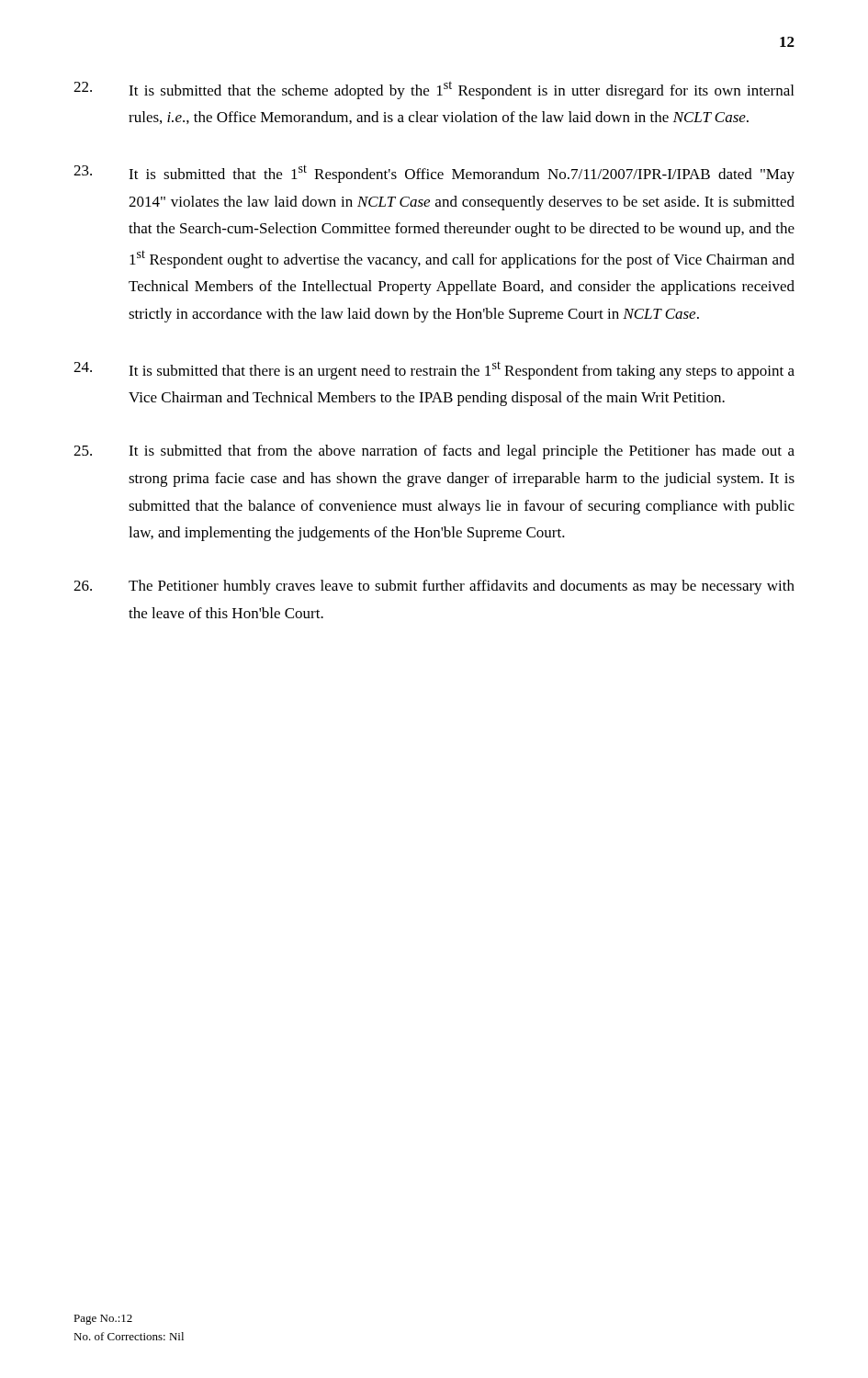Image resolution: width=868 pixels, height=1378 pixels.
Task: Find the list item that reads "24. It is submitted that there is an"
Action: coord(434,383)
